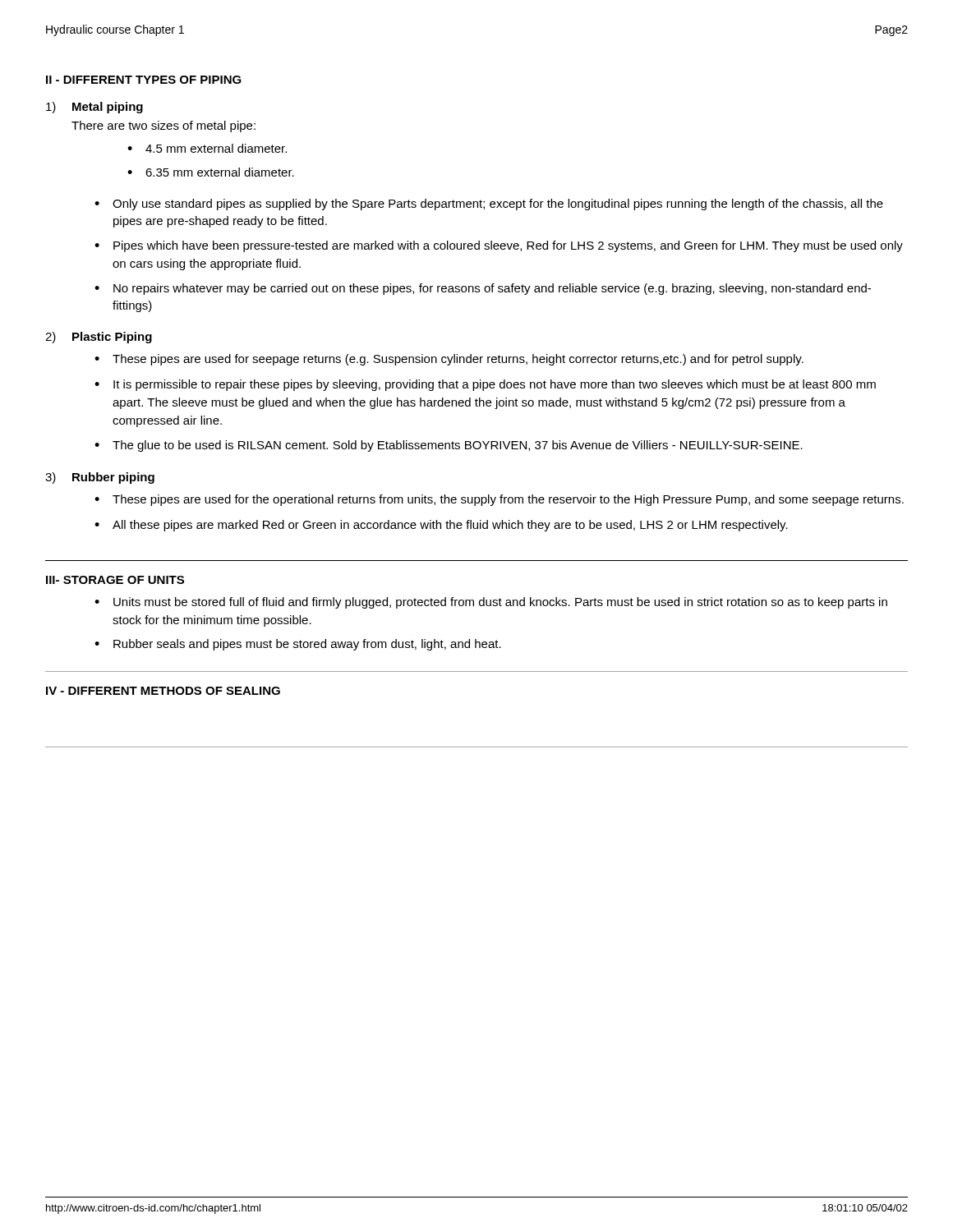Click where it says "III- STORAGE OF UNITS"

tap(115, 579)
